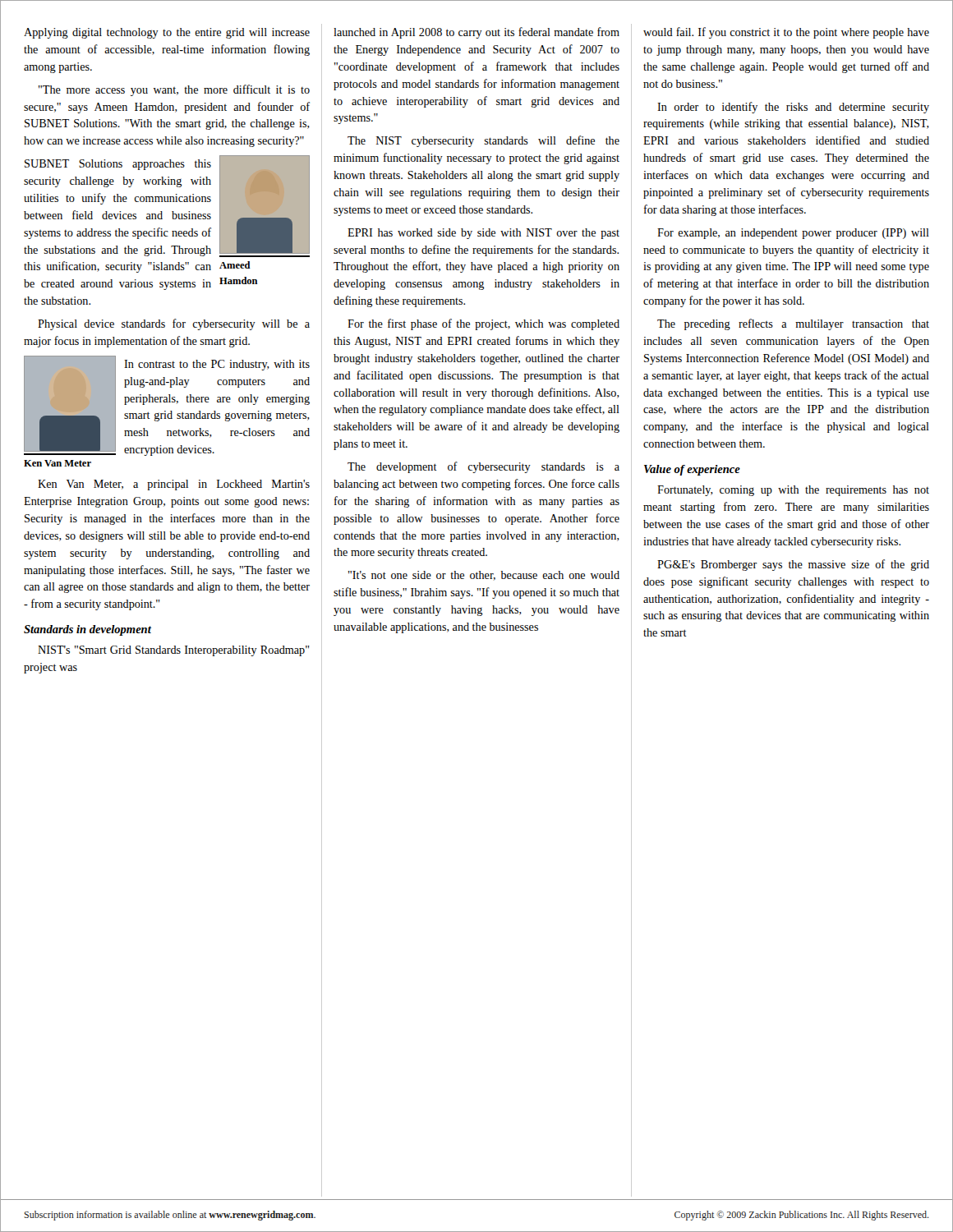Find the block on this page that starts "Ken Van Meter, a principal in Lockheed"
953x1232 pixels.
[167, 544]
